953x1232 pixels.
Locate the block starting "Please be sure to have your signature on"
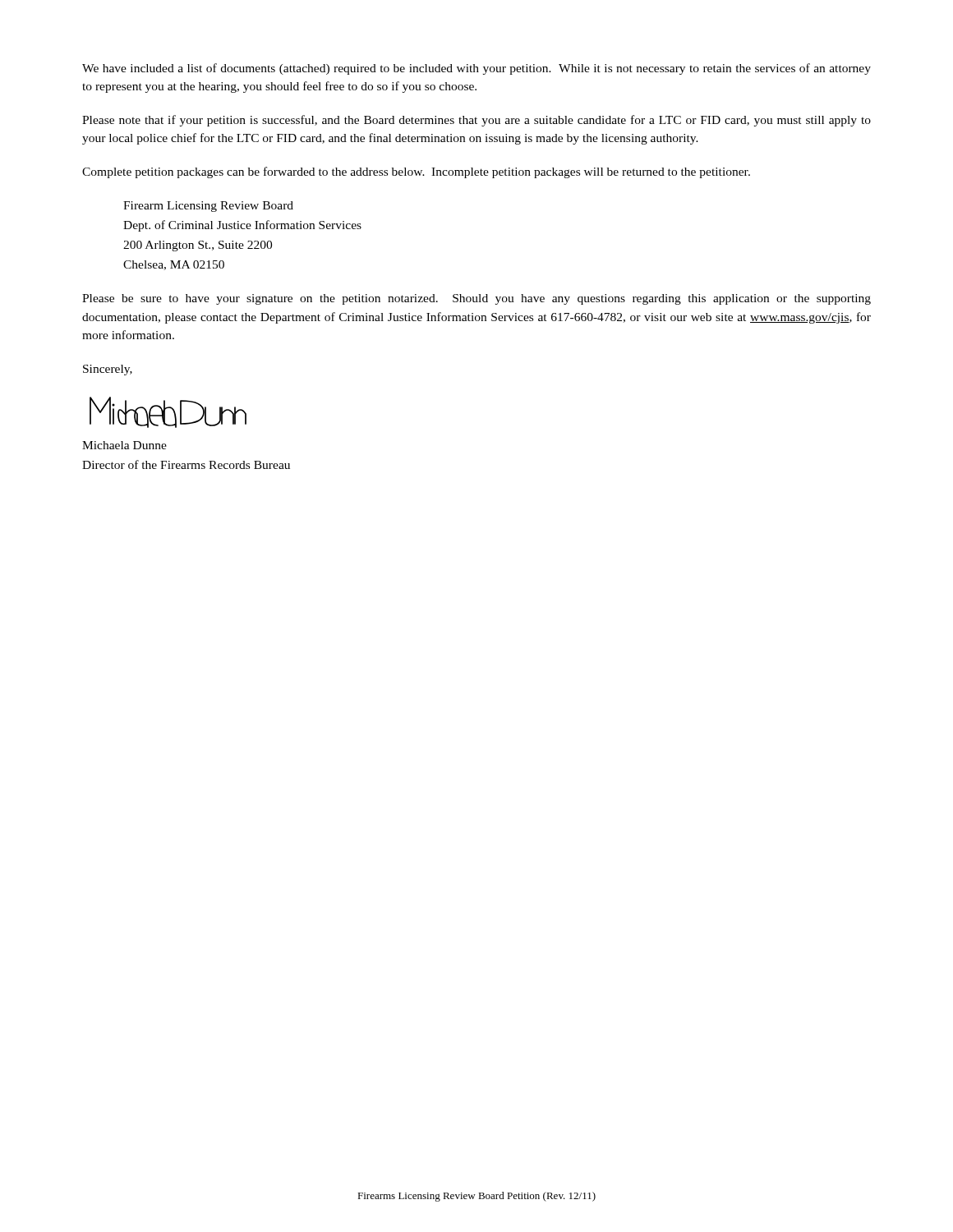pos(476,317)
